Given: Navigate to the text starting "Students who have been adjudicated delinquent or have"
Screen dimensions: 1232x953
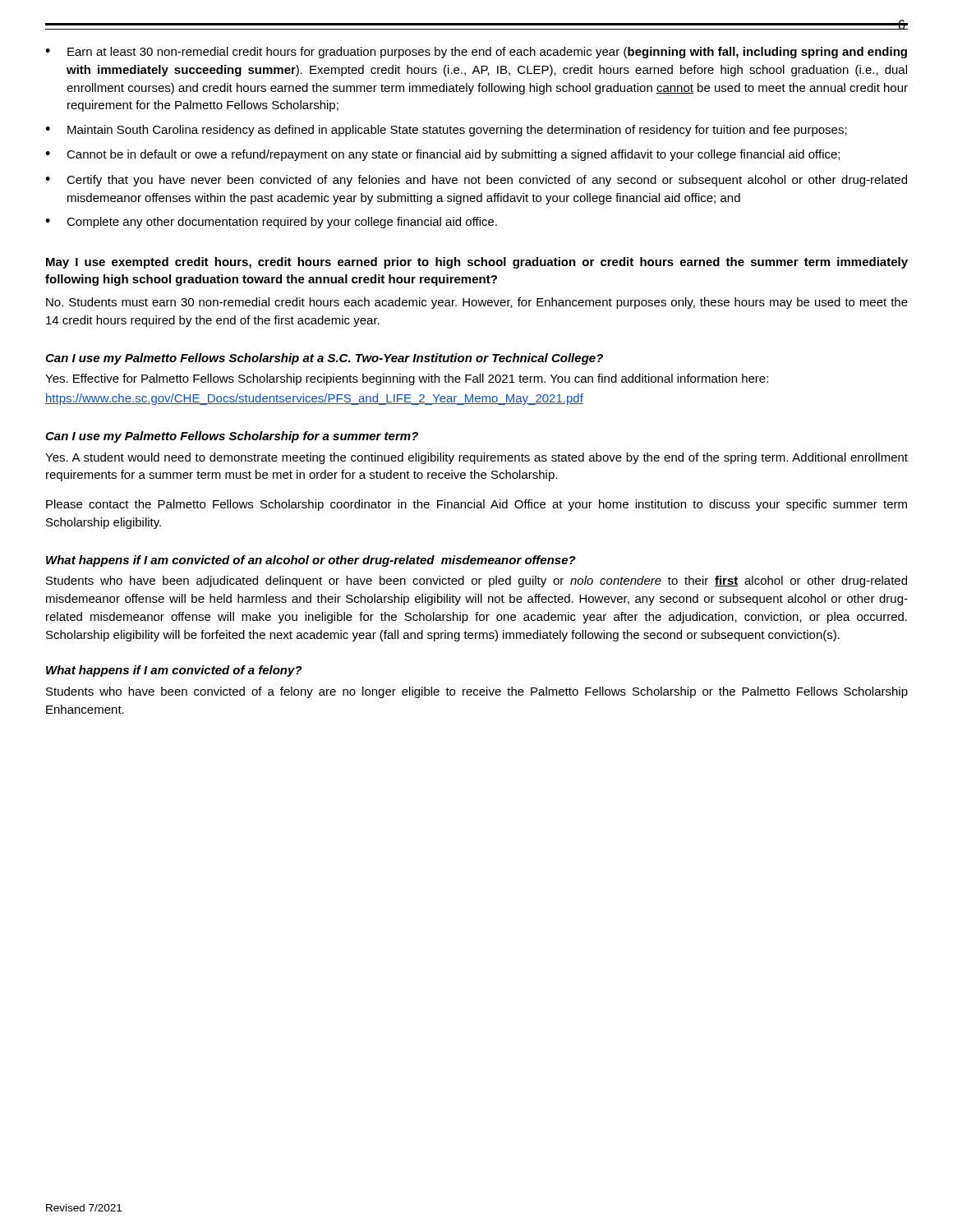Looking at the screenshot, I should [x=476, y=607].
